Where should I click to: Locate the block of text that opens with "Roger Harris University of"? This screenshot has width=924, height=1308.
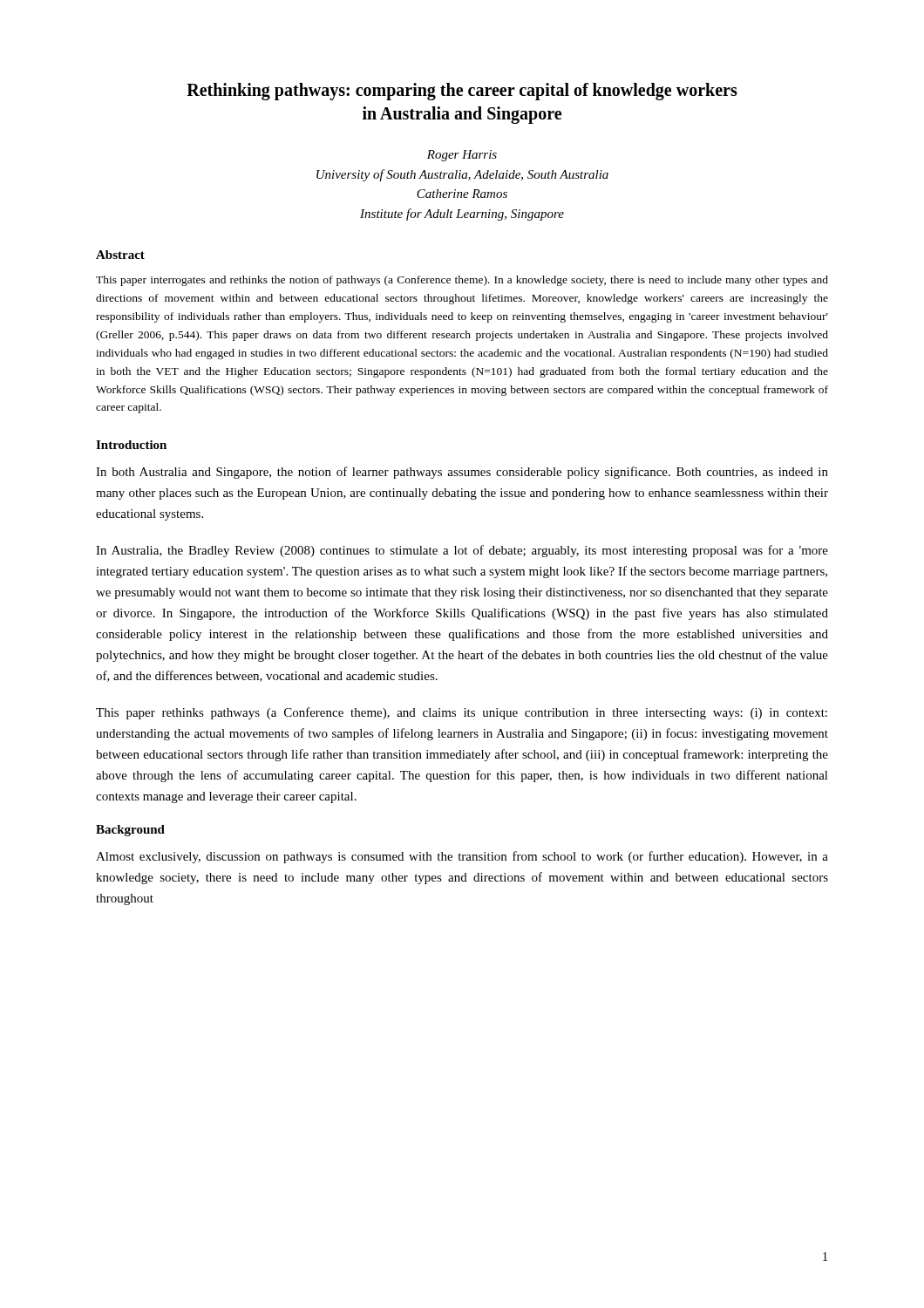point(462,184)
